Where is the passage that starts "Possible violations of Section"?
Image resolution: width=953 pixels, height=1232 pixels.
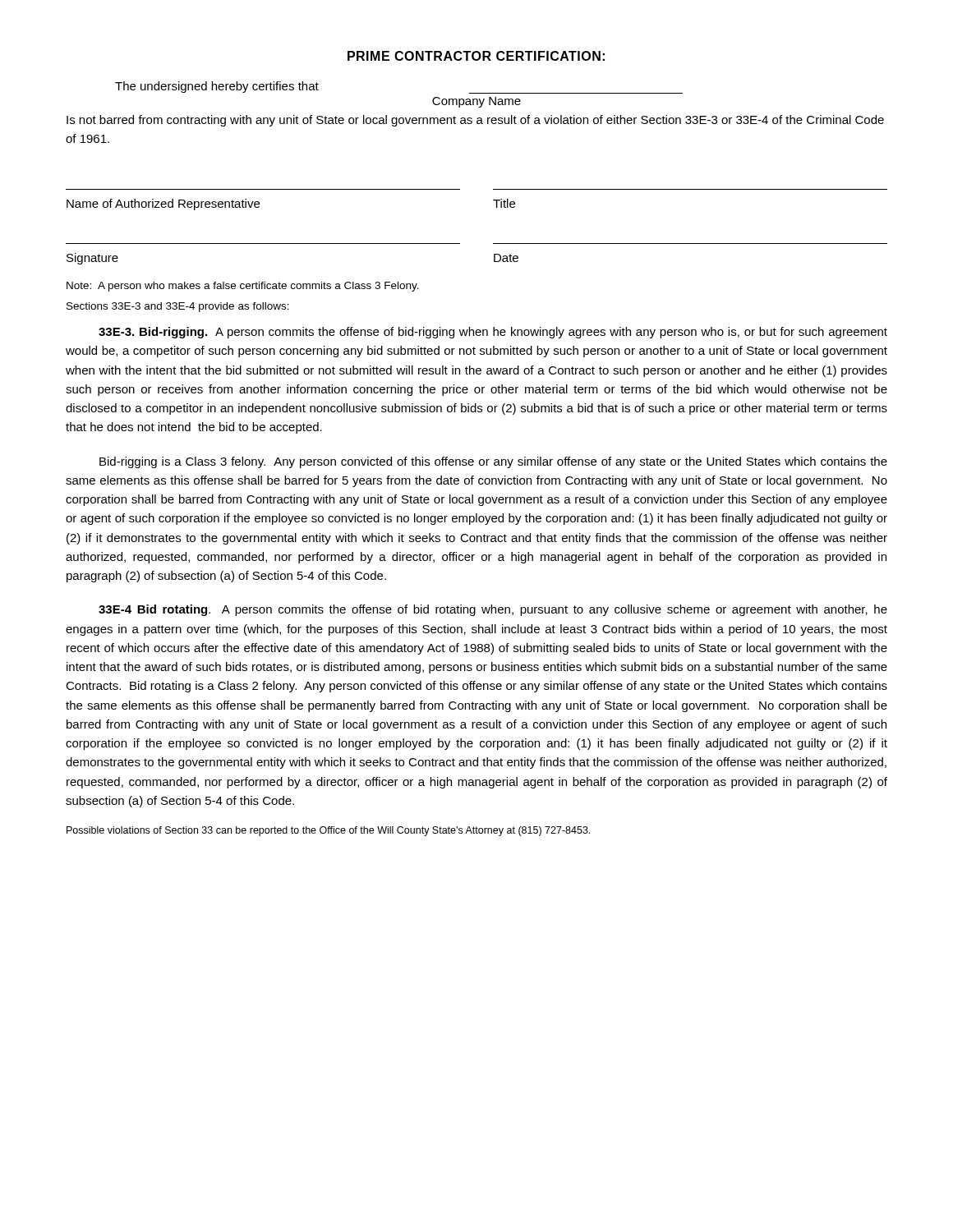(x=476, y=830)
